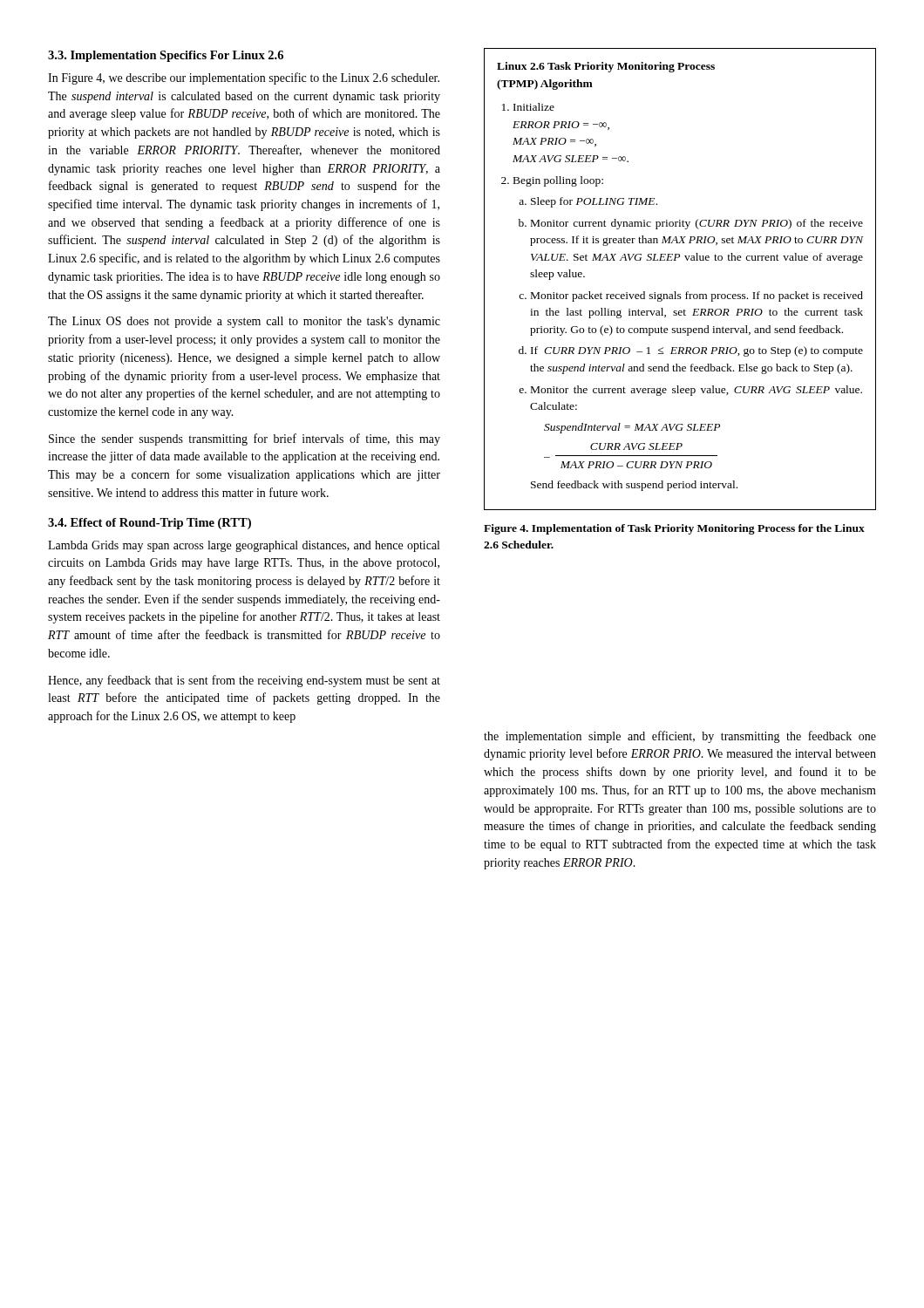Point to the caption beginning "Figure 4. Implementation of Task"
The image size is (924, 1308).
coord(674,536)
